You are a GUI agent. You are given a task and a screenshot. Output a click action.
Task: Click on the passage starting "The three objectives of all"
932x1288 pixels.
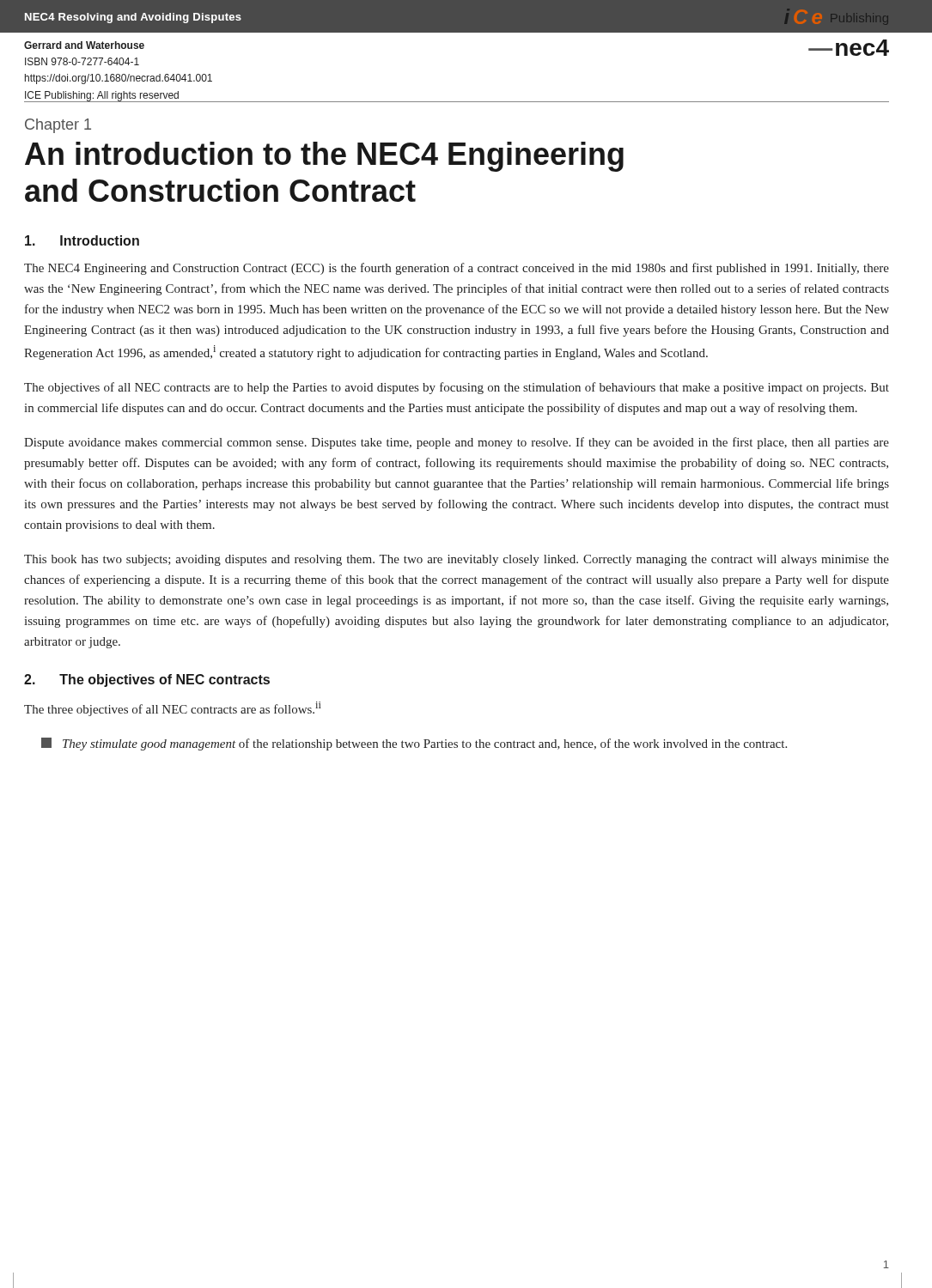pos(173,708)
